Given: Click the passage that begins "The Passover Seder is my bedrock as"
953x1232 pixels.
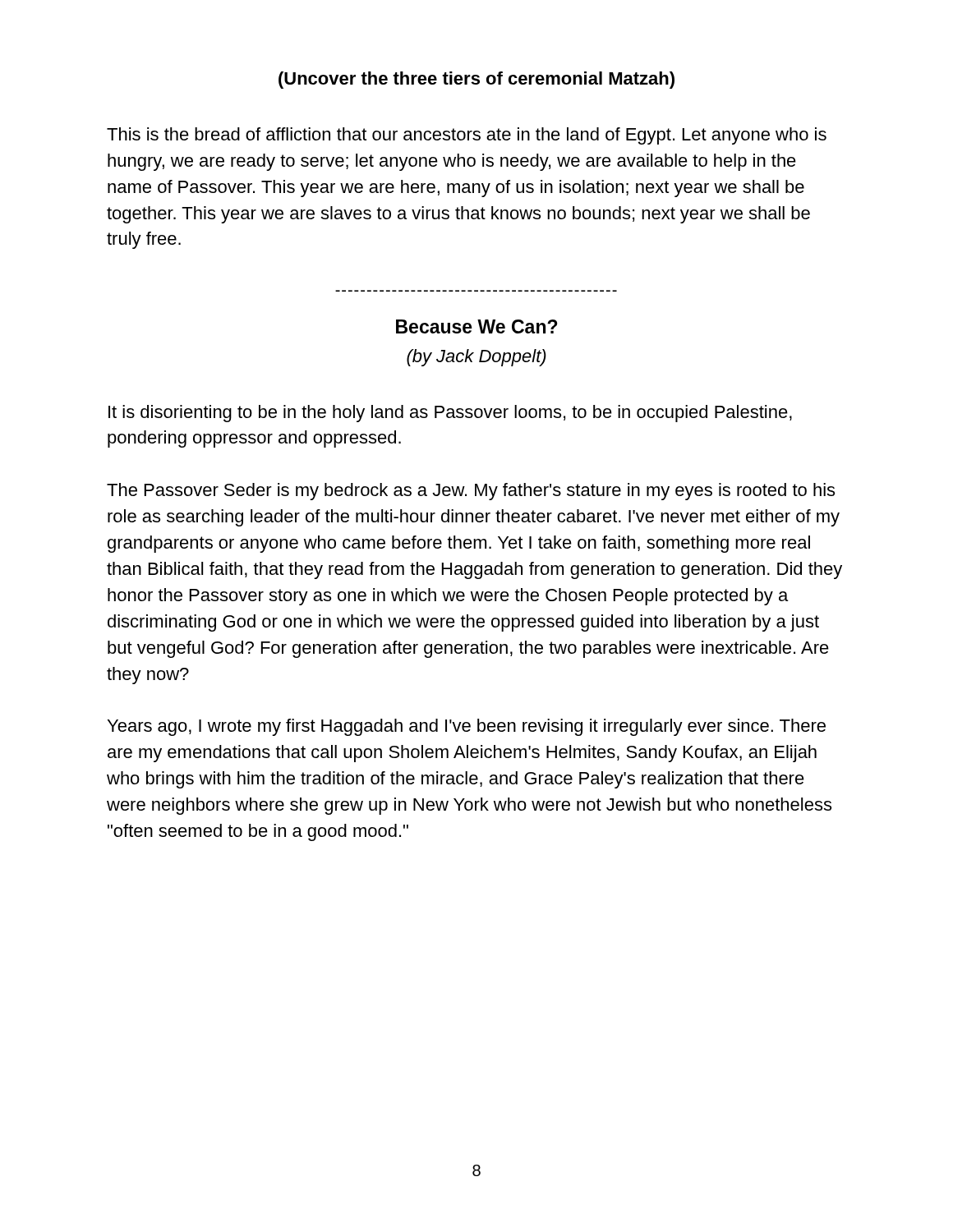Looking at the screenshot, I should [x=475, y=582].
